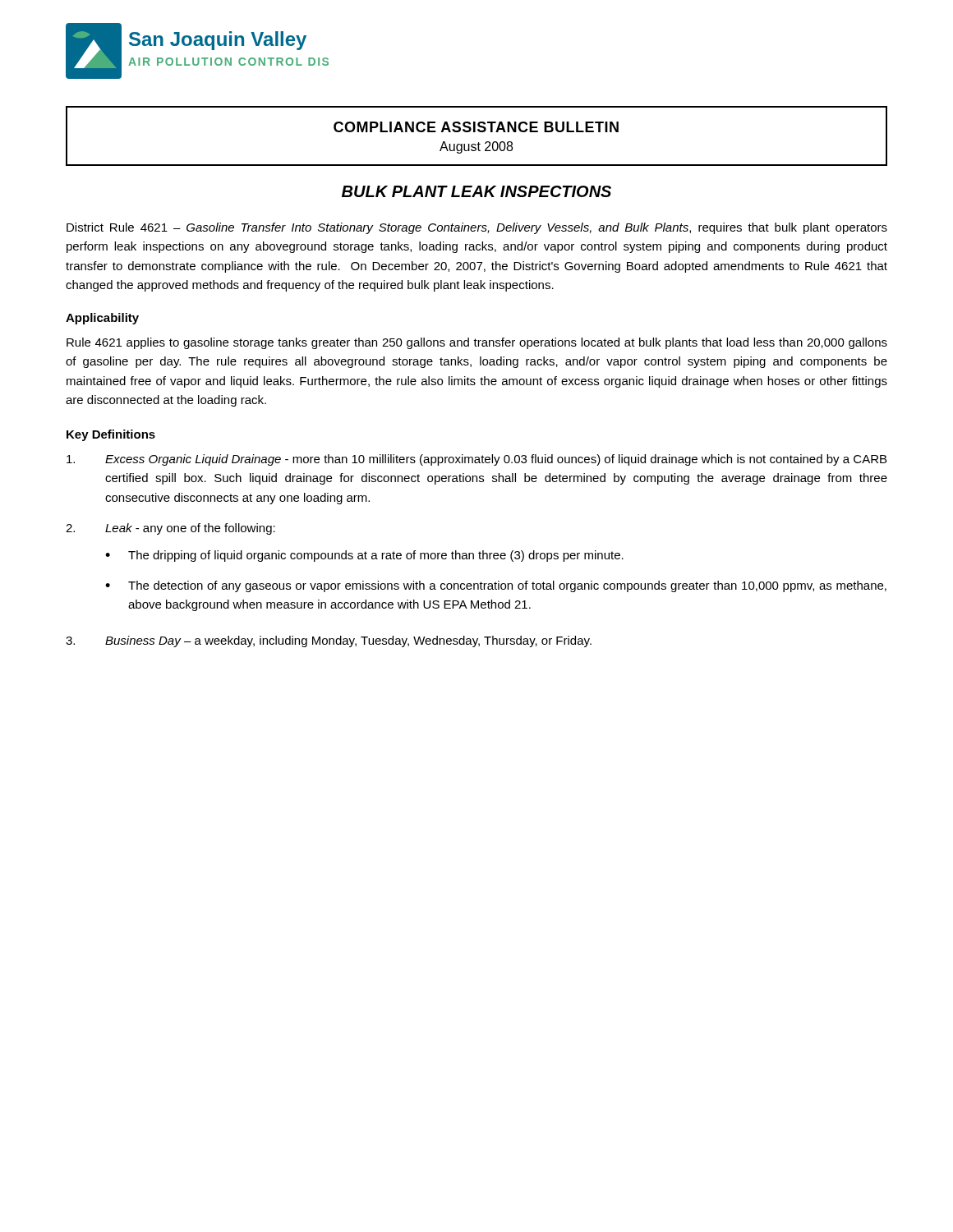Screen dimensions: 1232x953
Task: Navigate to the passage starting "• The detection of any"
Action: tap(496, 595)
